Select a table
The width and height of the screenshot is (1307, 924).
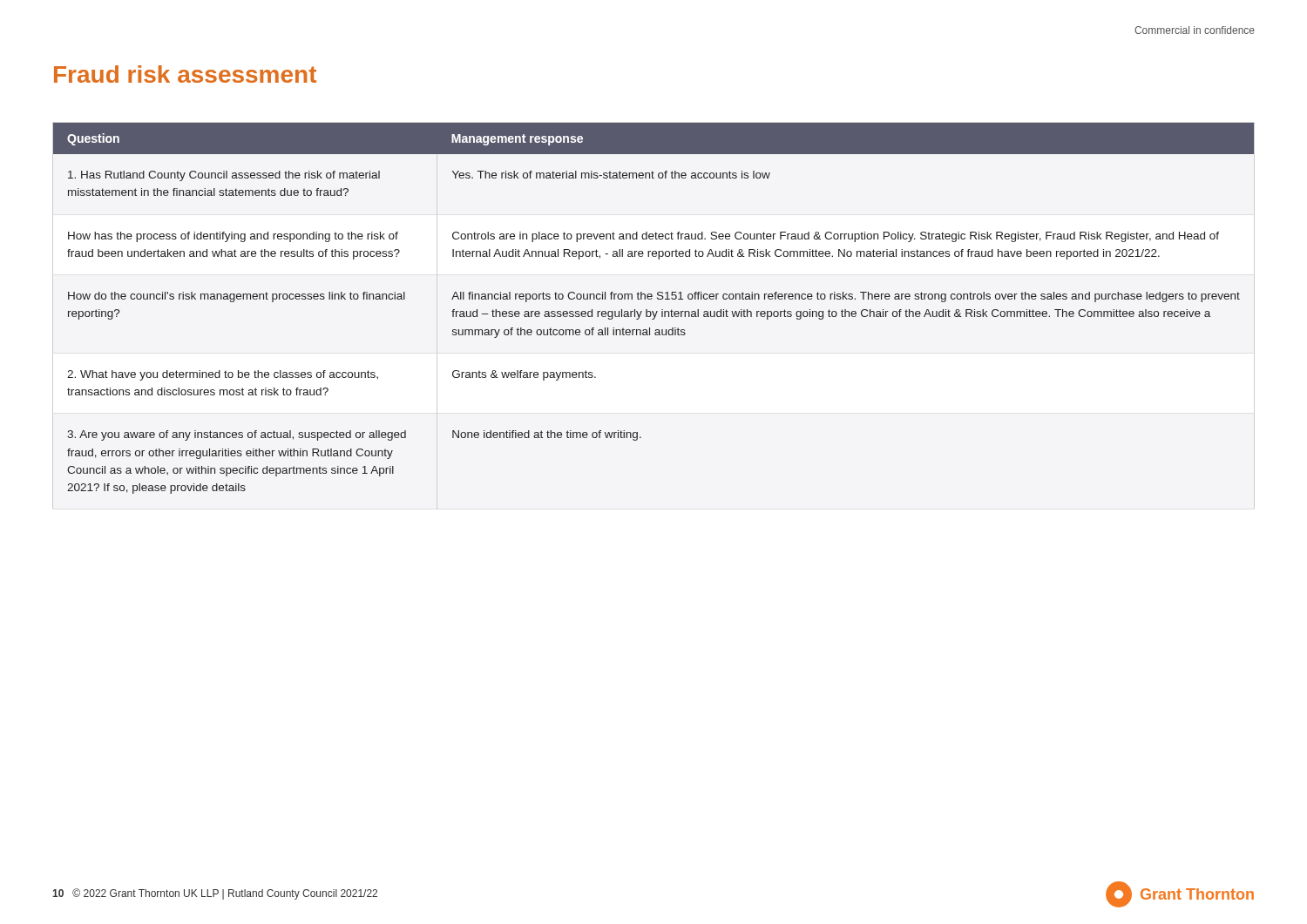(x=654, y=316)
